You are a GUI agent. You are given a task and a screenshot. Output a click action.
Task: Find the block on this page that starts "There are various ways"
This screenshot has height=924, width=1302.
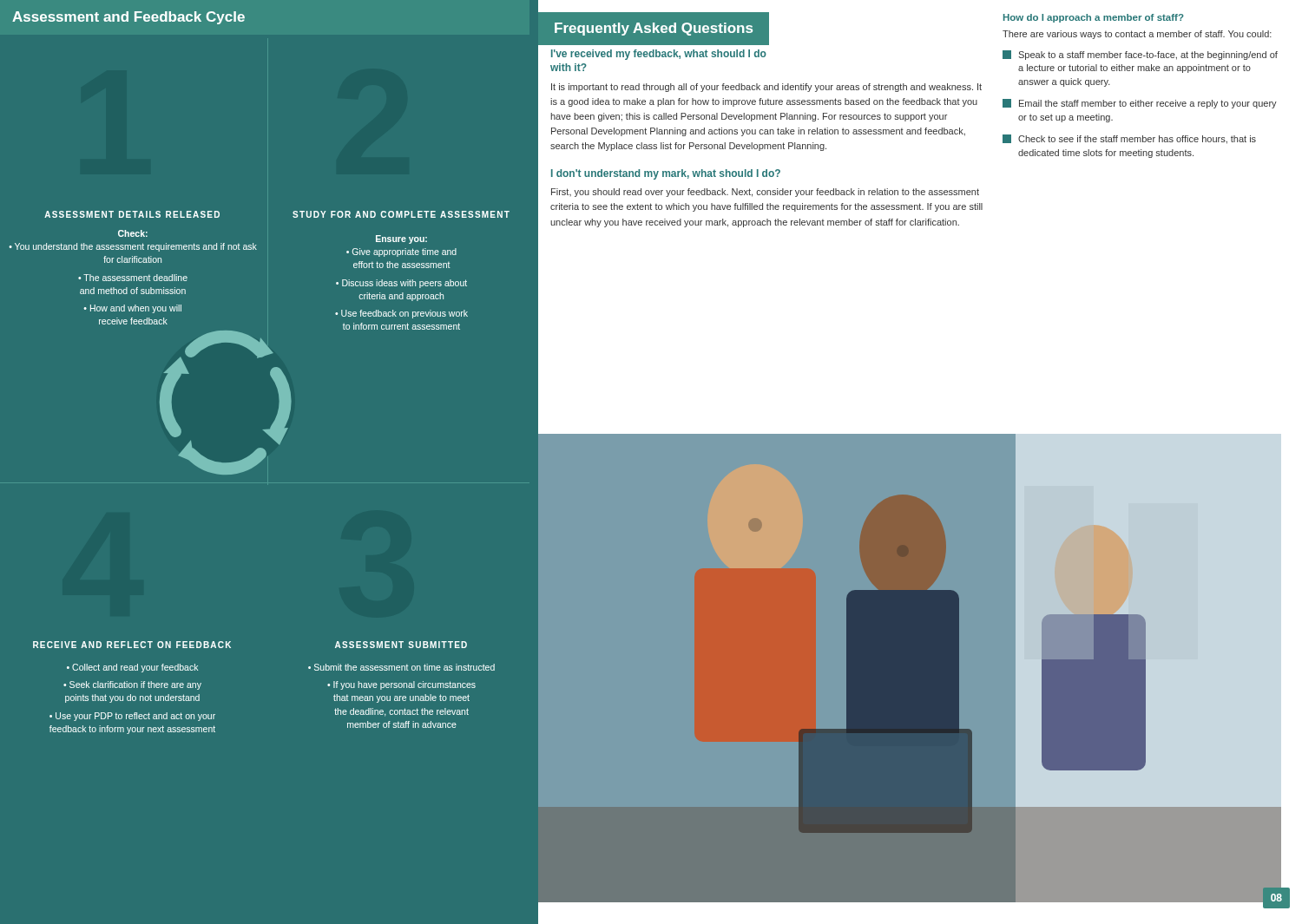(1137, 34)
